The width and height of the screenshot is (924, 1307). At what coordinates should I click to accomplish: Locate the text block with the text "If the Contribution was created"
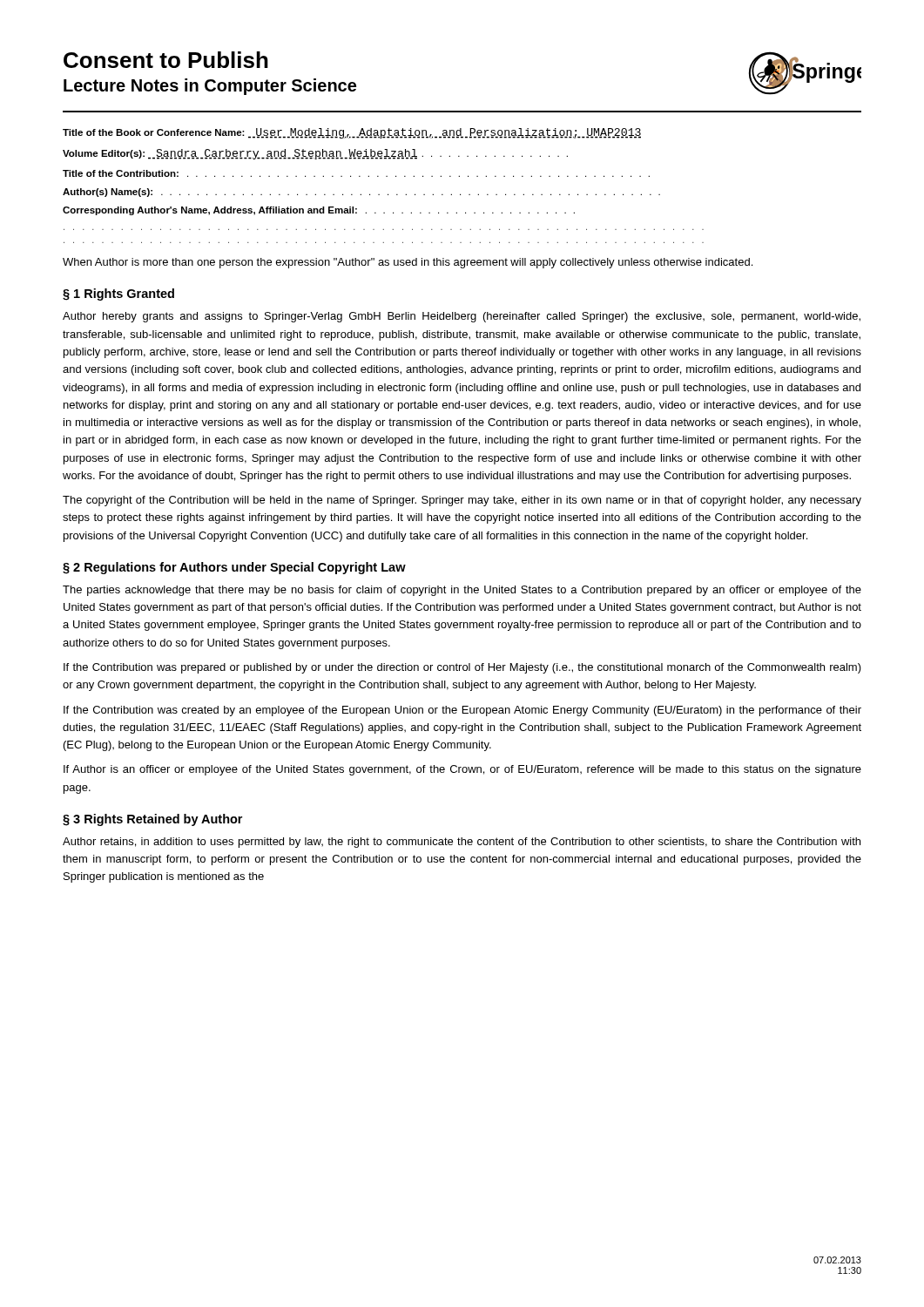(x=462, y=727)
